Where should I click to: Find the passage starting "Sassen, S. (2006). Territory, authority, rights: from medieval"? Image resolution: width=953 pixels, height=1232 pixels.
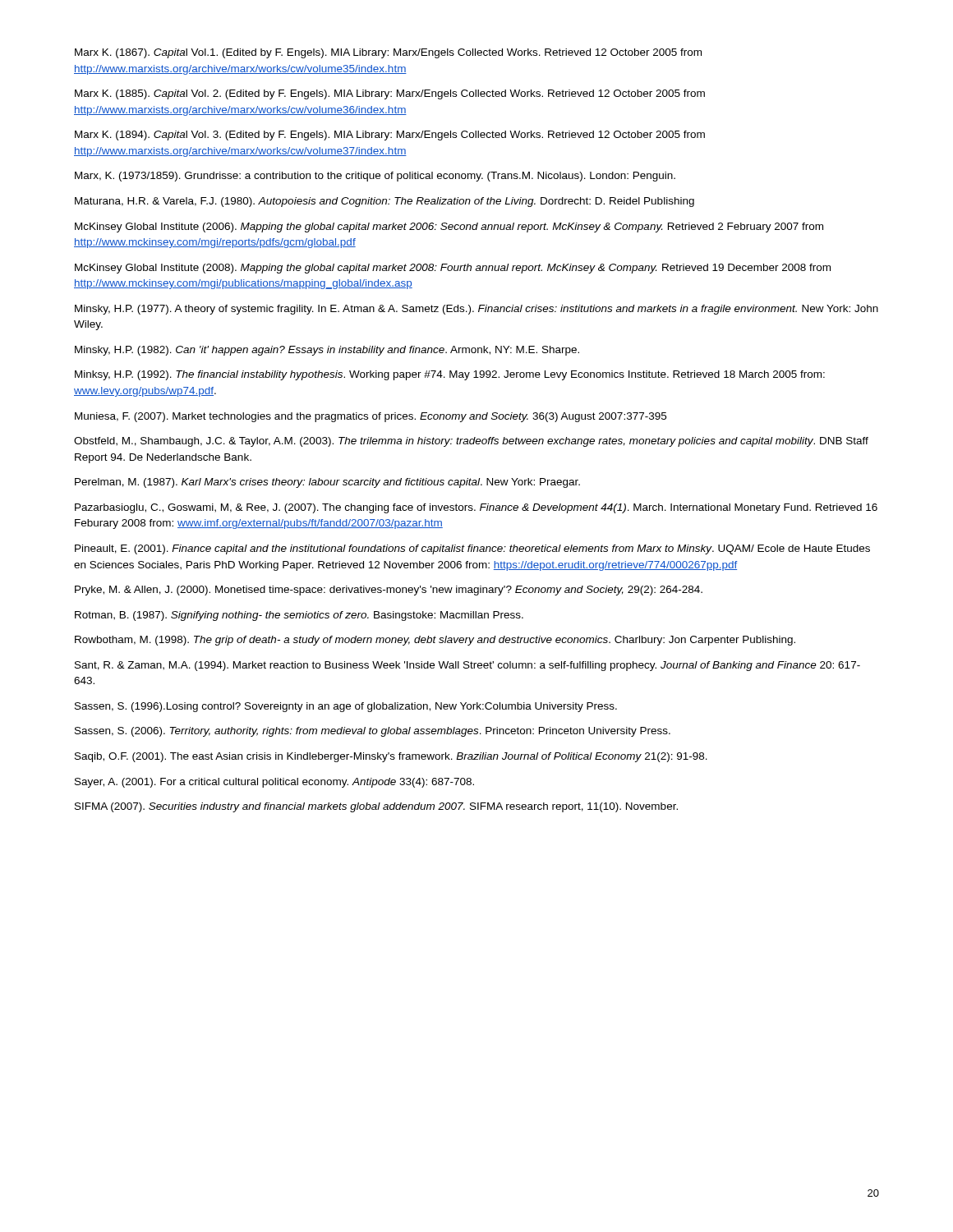tap(373, 731)
